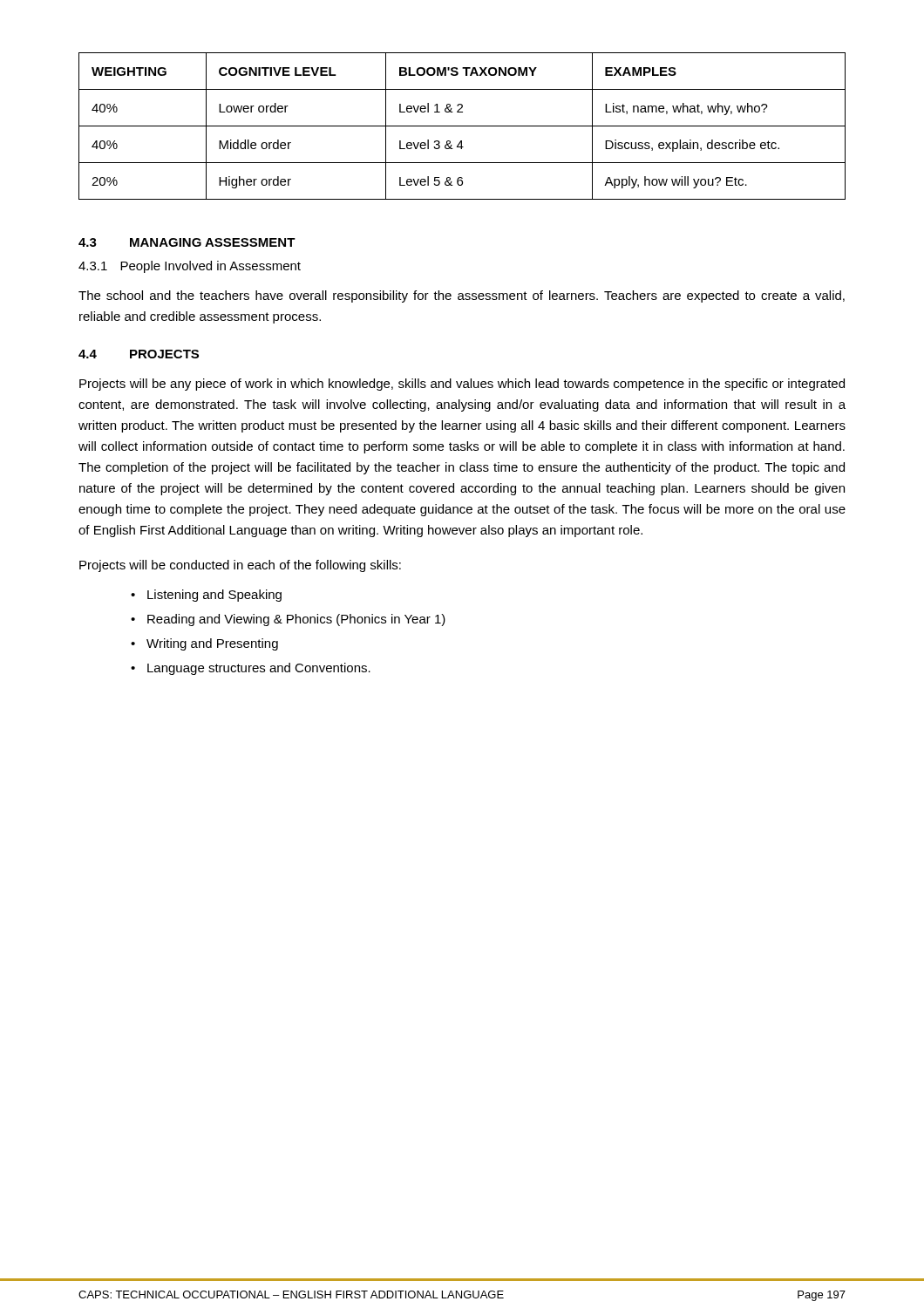Click the table

[462, 126]
